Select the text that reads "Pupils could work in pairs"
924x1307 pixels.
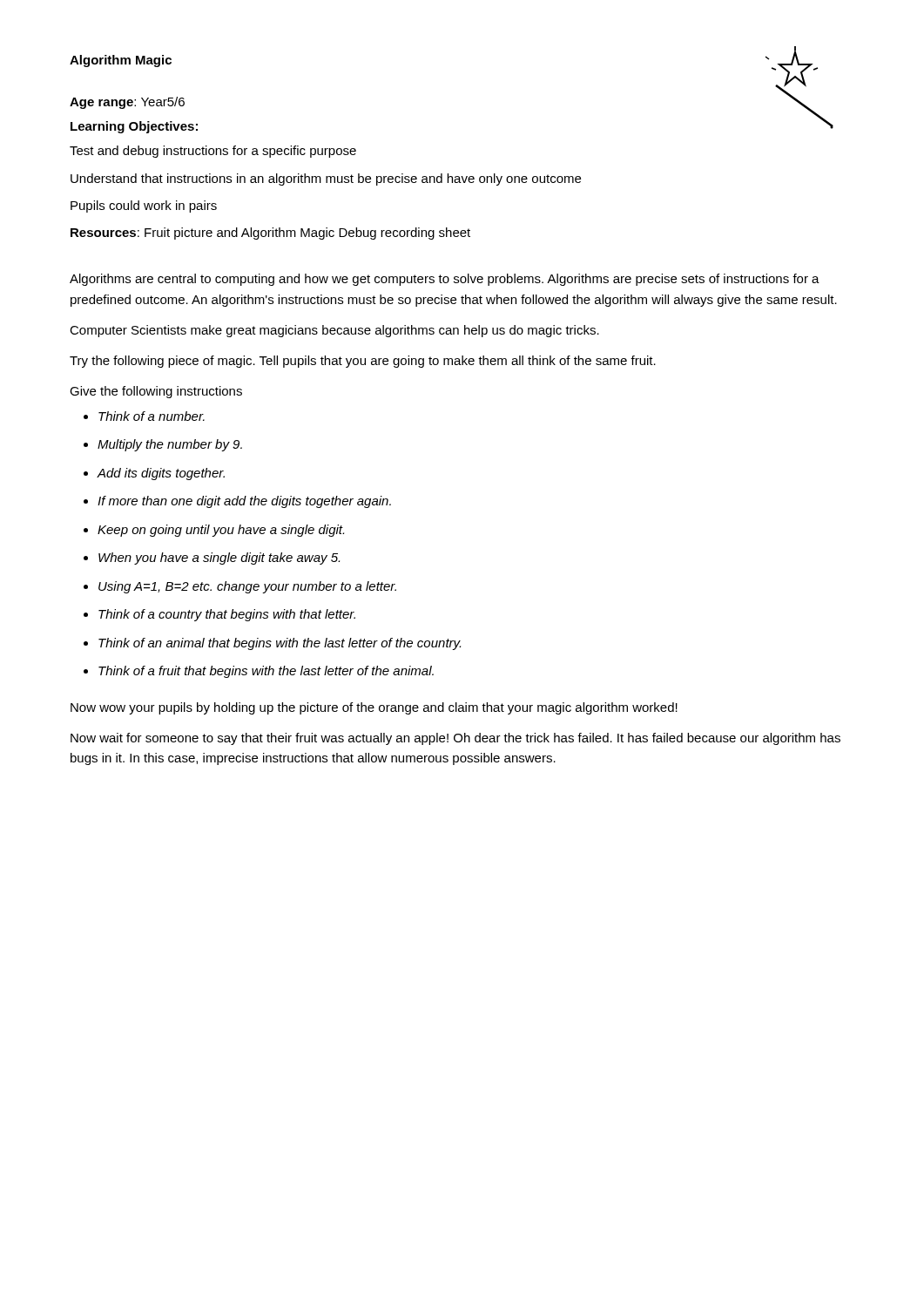click(x=143, y=205)
